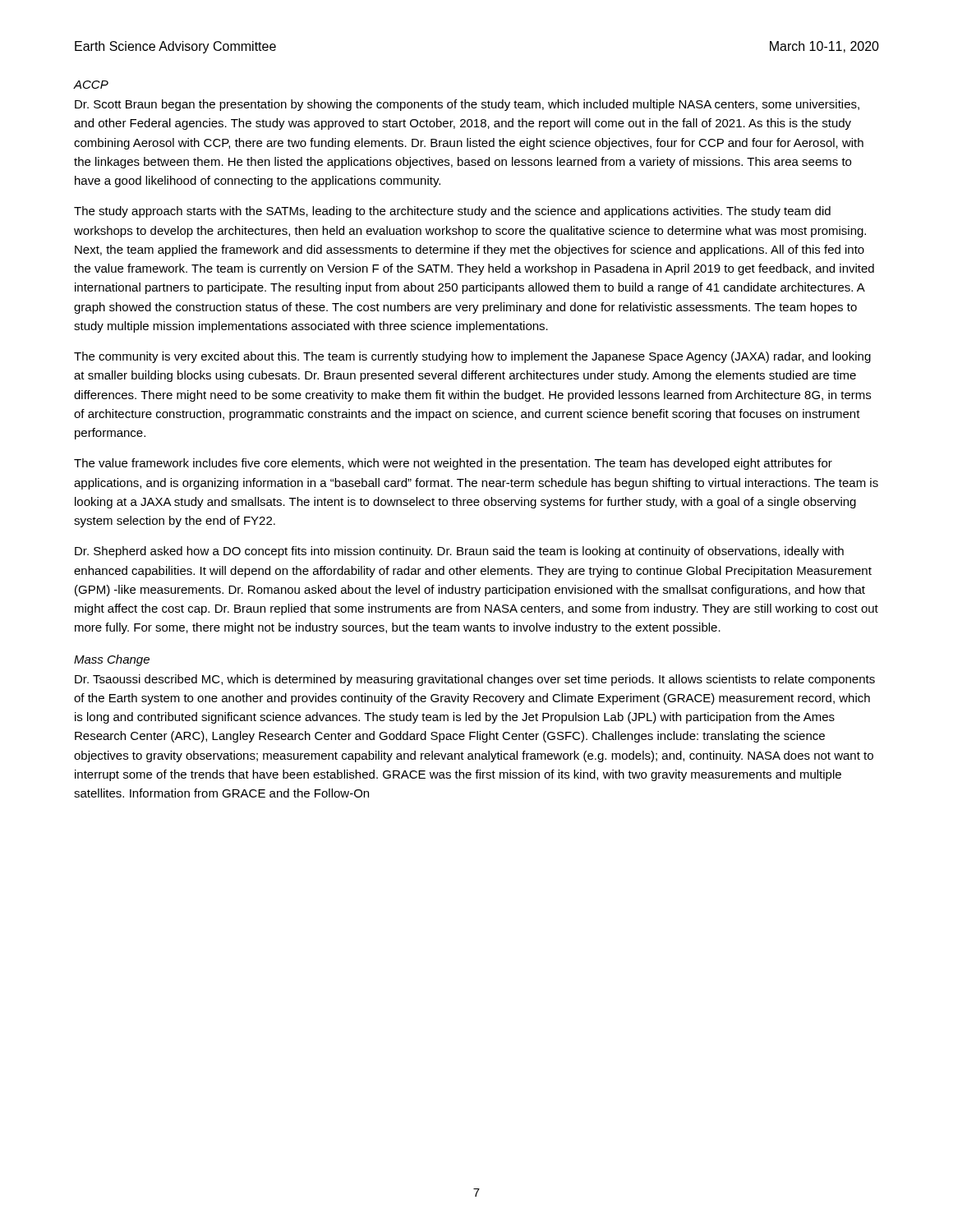Locate the text block that reads "Dr. Tsaoussi described MC, which is"
The height and width of the screenshot is (1232, 953).
[475, 736]
